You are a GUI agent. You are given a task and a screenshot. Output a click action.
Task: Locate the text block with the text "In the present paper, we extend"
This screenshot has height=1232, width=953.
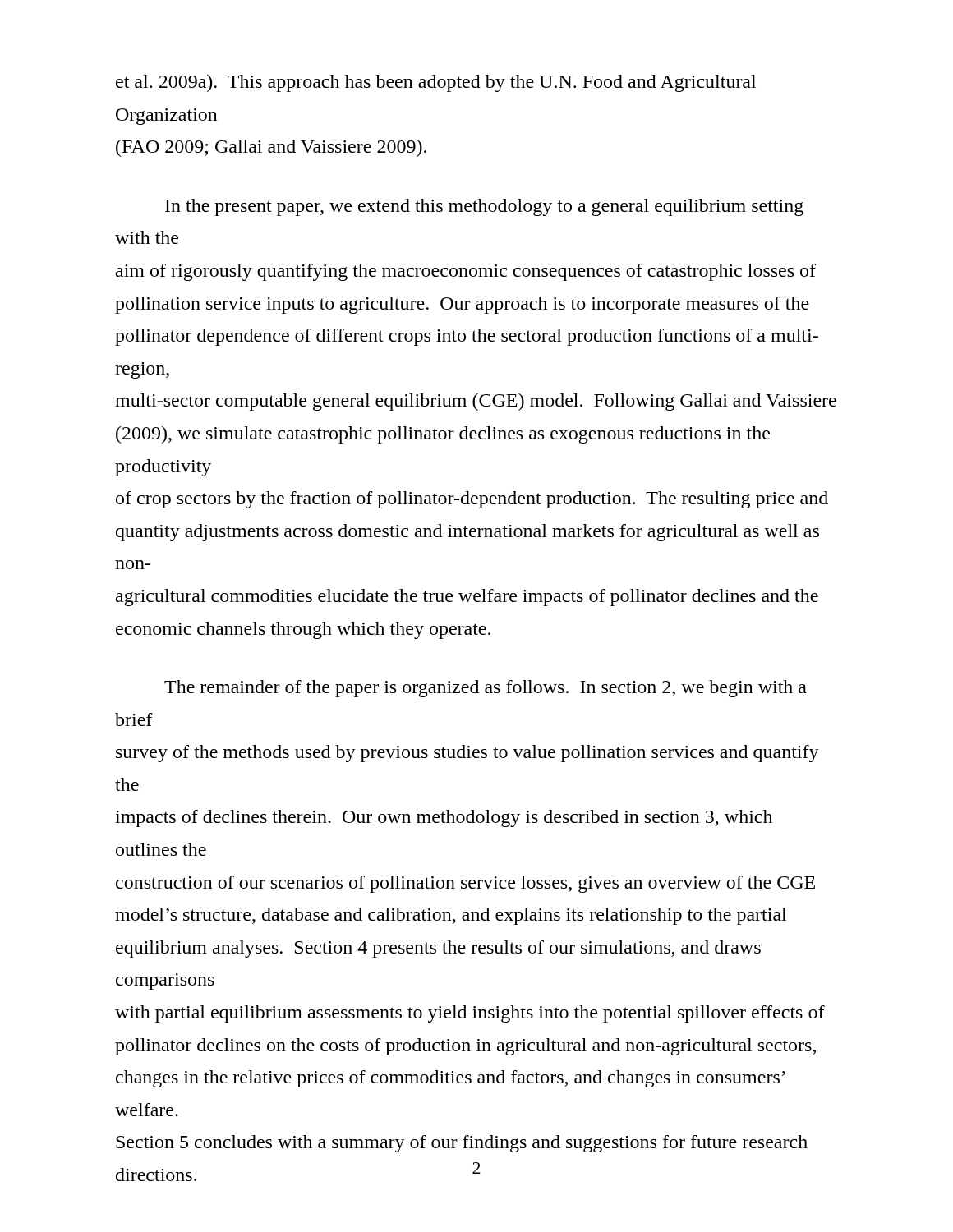[476, 417]
